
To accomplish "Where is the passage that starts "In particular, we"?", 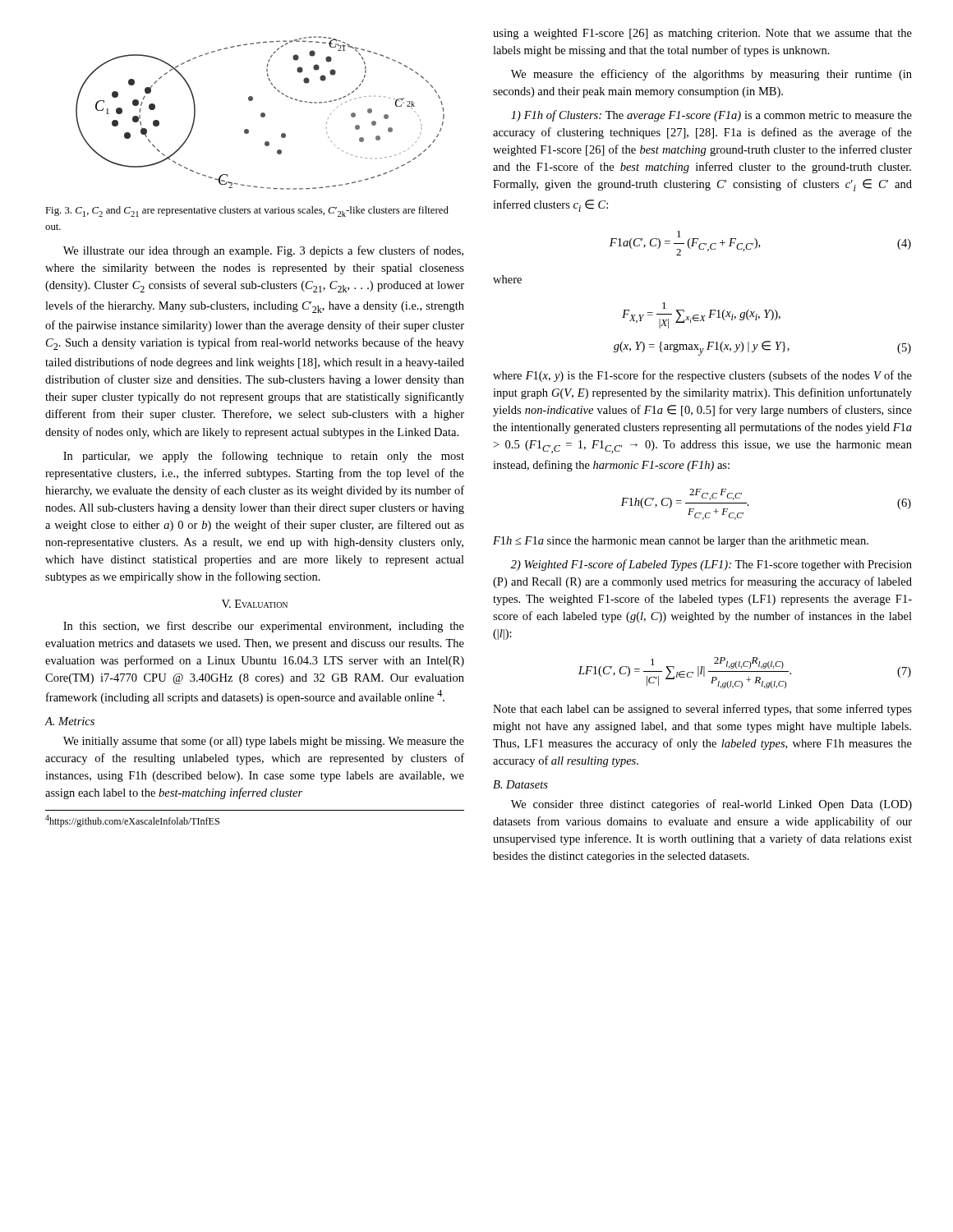I will 255,516.
